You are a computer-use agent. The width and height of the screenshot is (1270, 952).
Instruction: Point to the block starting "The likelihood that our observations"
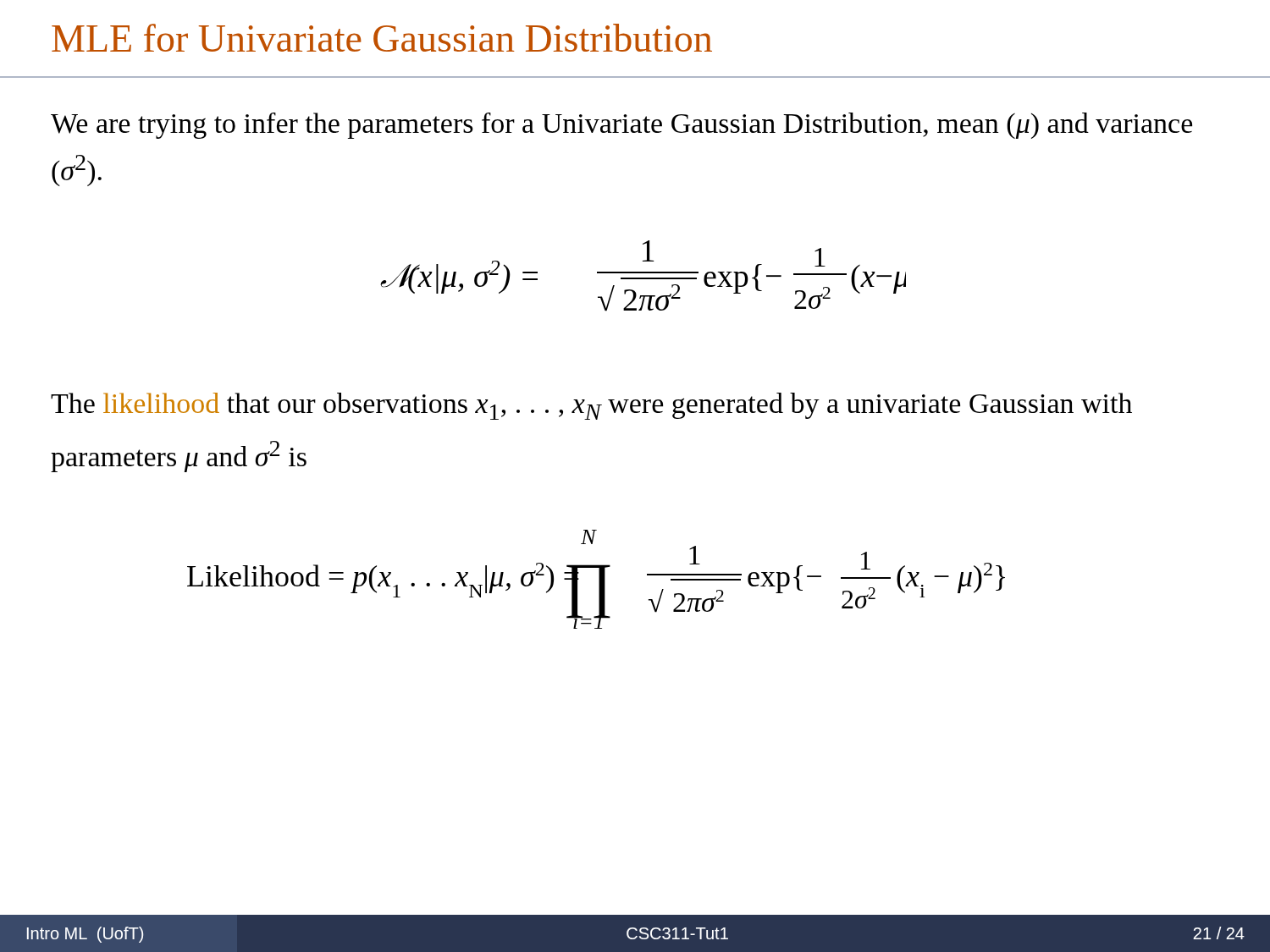(x=592, y=430)
